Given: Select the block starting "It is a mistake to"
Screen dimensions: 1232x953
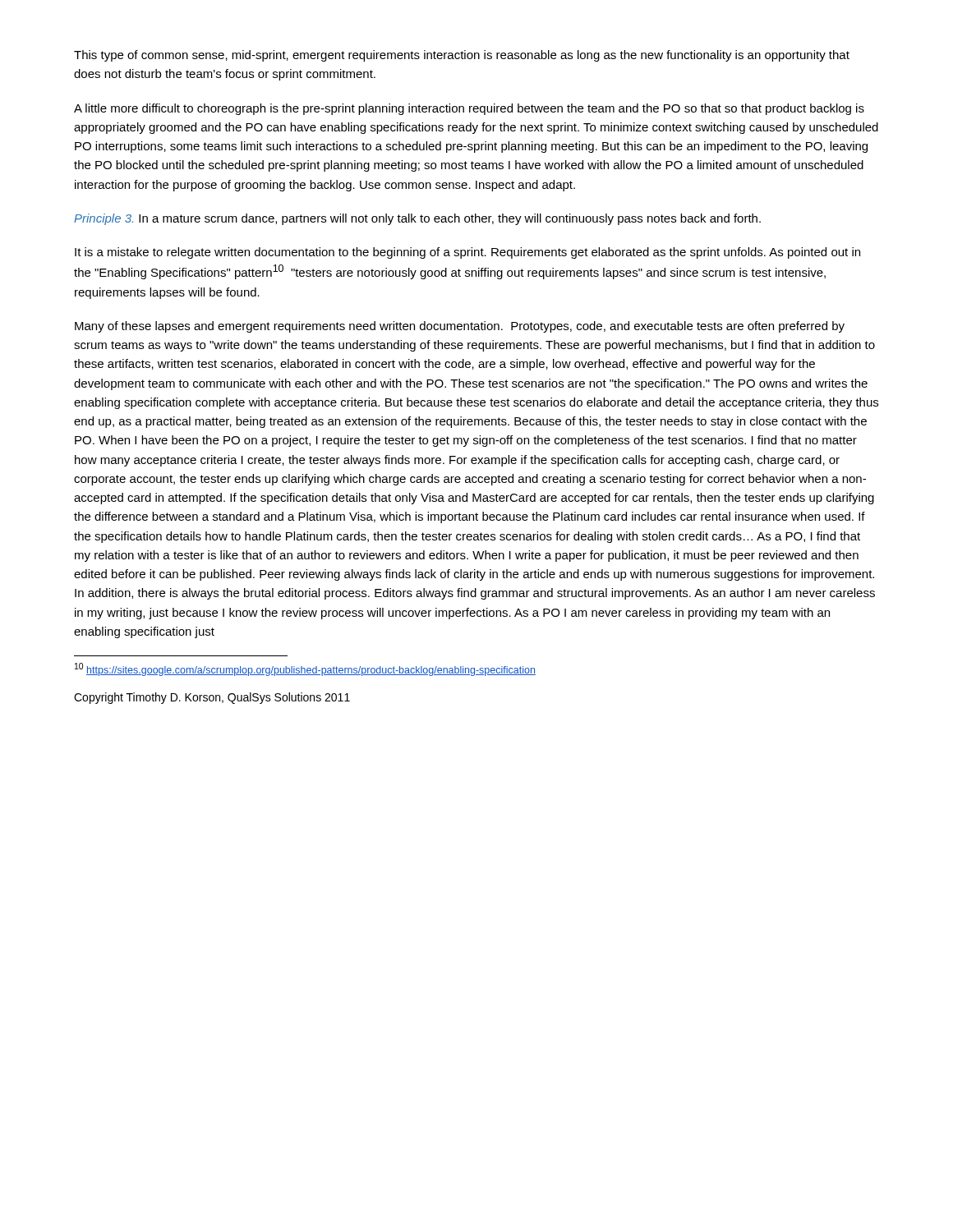Looking at the screenshot, I should [x=467, y=272].
